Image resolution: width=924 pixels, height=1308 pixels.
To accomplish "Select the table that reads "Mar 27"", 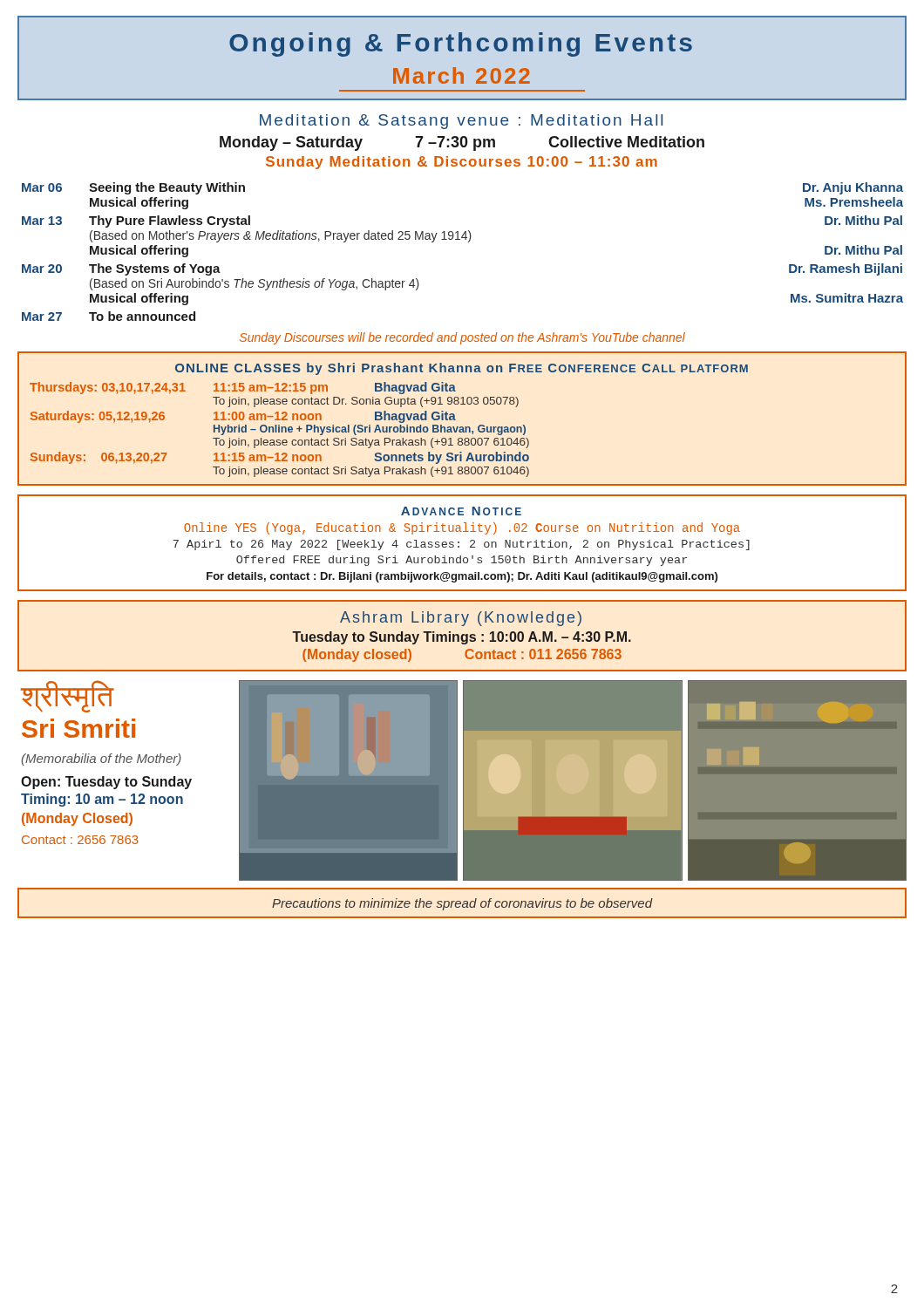I will pyautogui.click(x=462, y=252).
